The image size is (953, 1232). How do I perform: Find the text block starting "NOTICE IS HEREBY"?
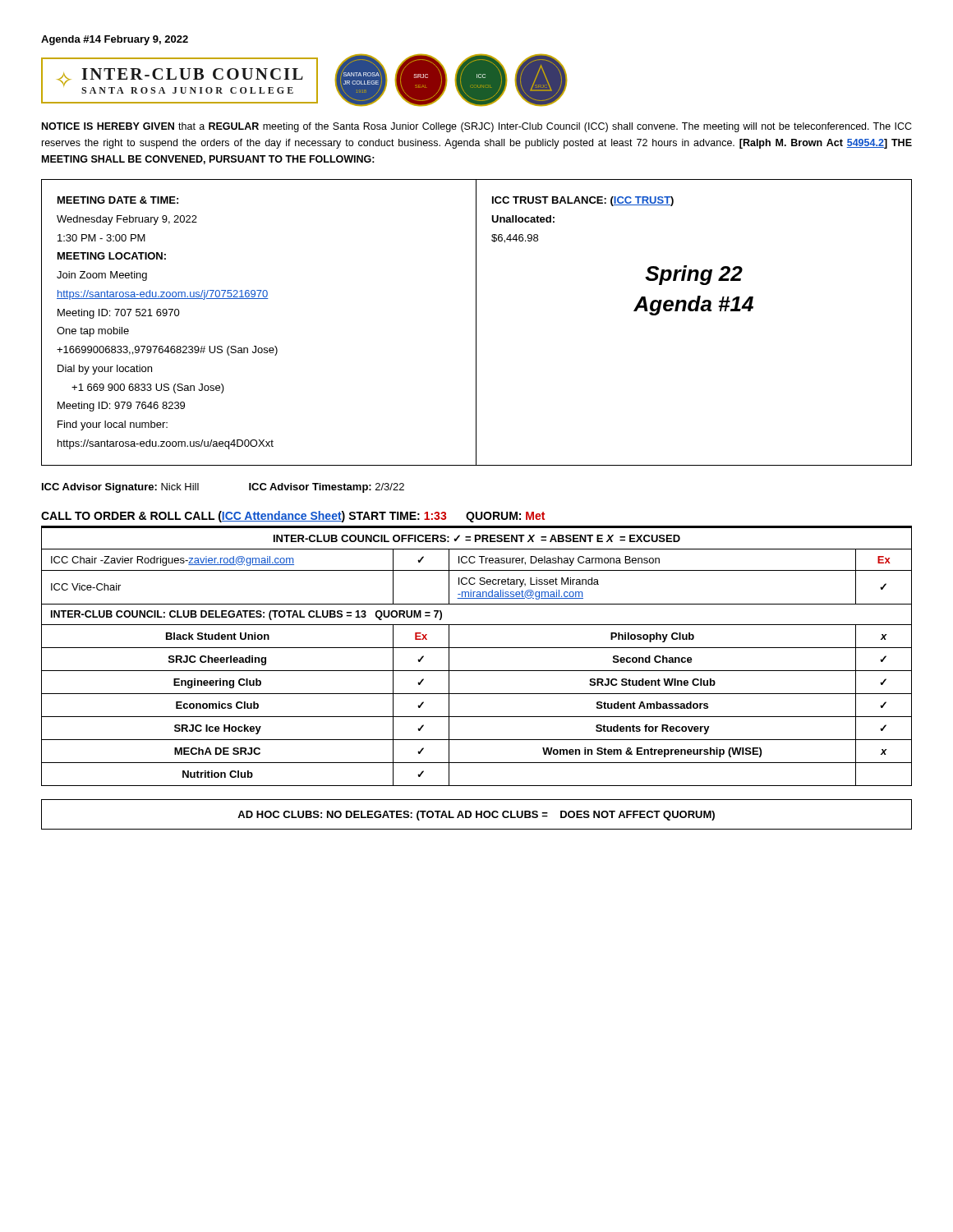click(476, 143)
